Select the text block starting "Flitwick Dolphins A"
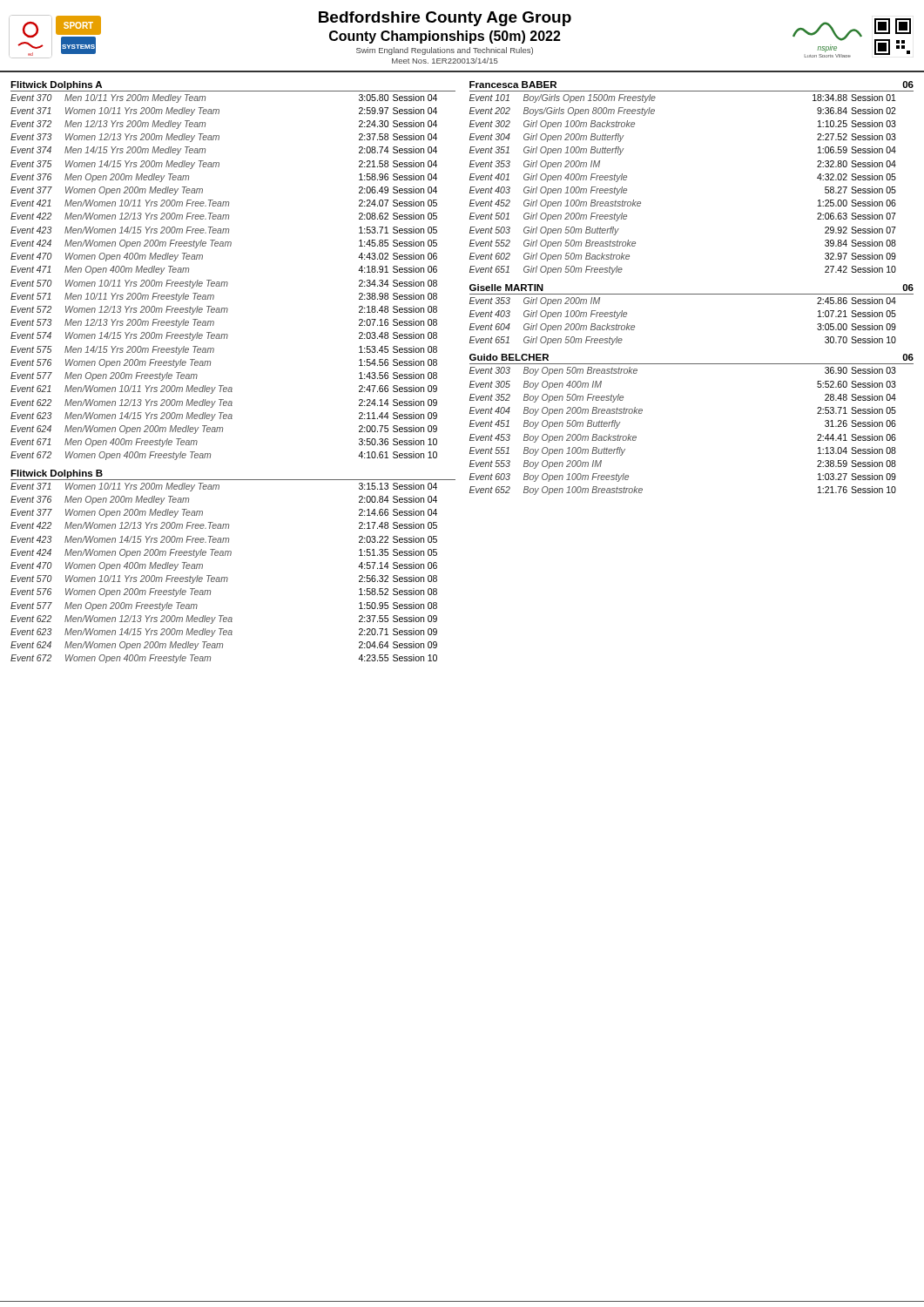The height and width of the screenshot is (1307, 924). [56, 84]
